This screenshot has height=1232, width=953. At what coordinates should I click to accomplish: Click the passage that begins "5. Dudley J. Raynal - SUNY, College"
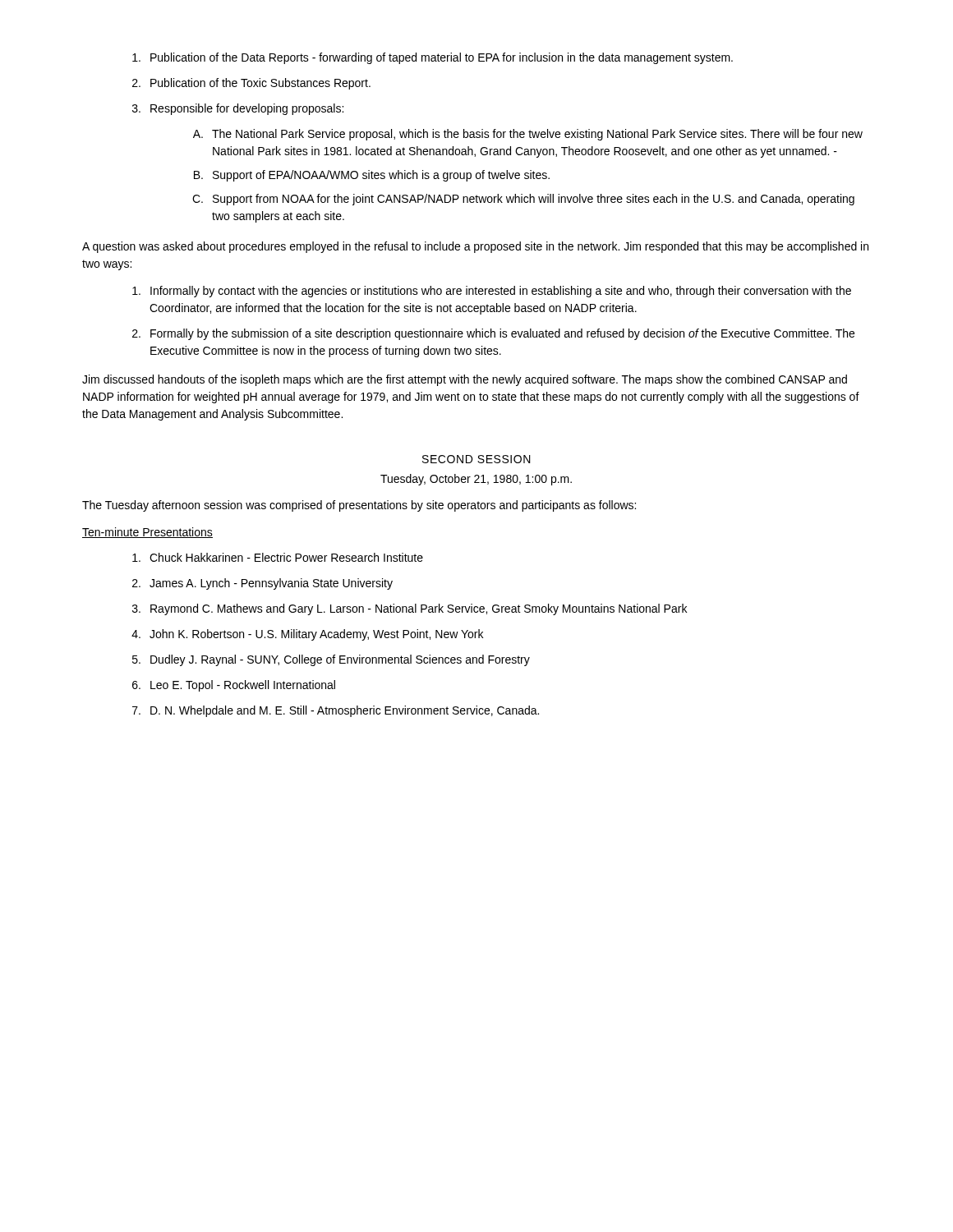pos(322,660)
